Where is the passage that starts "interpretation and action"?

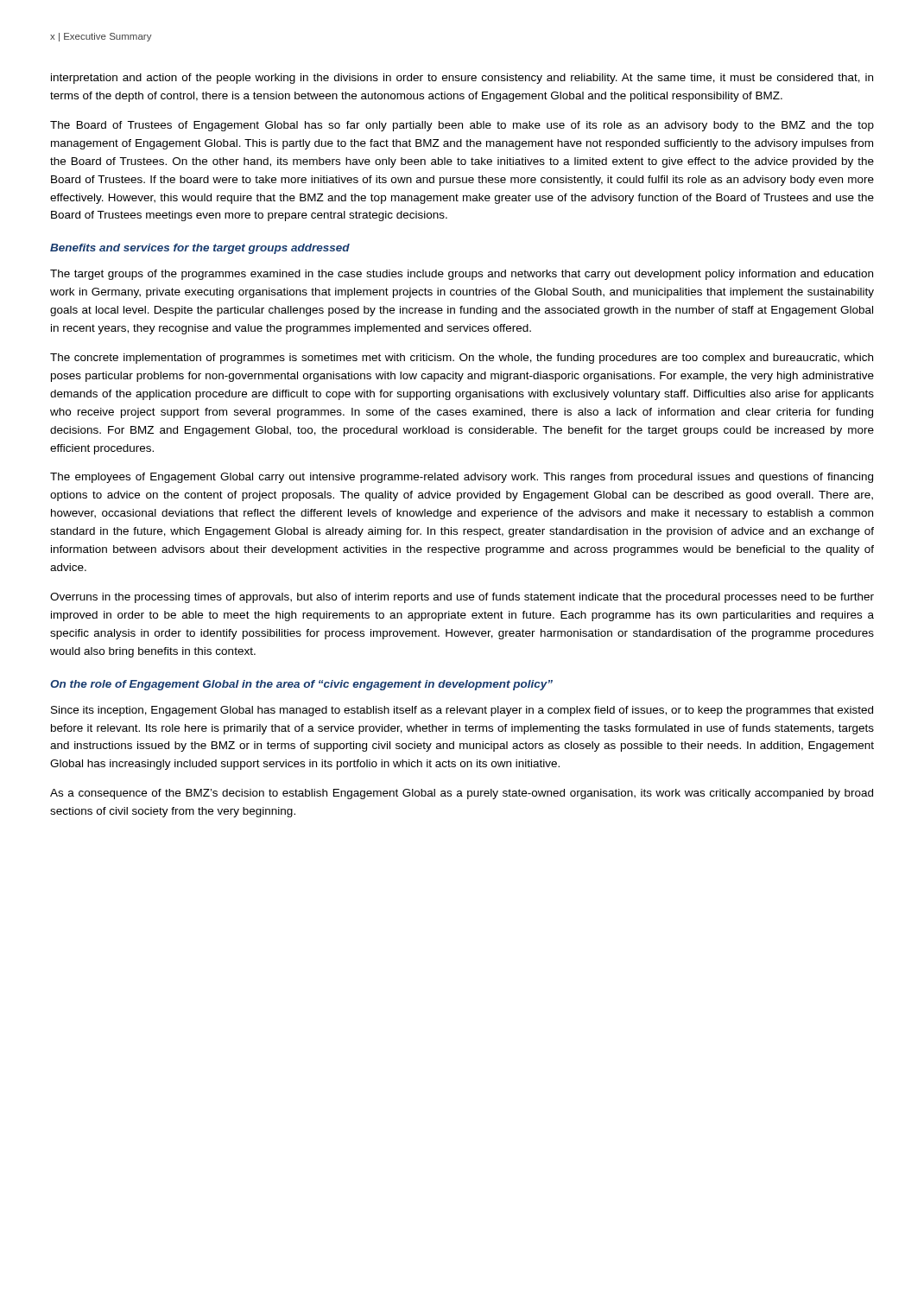click(x=462, y=86)
